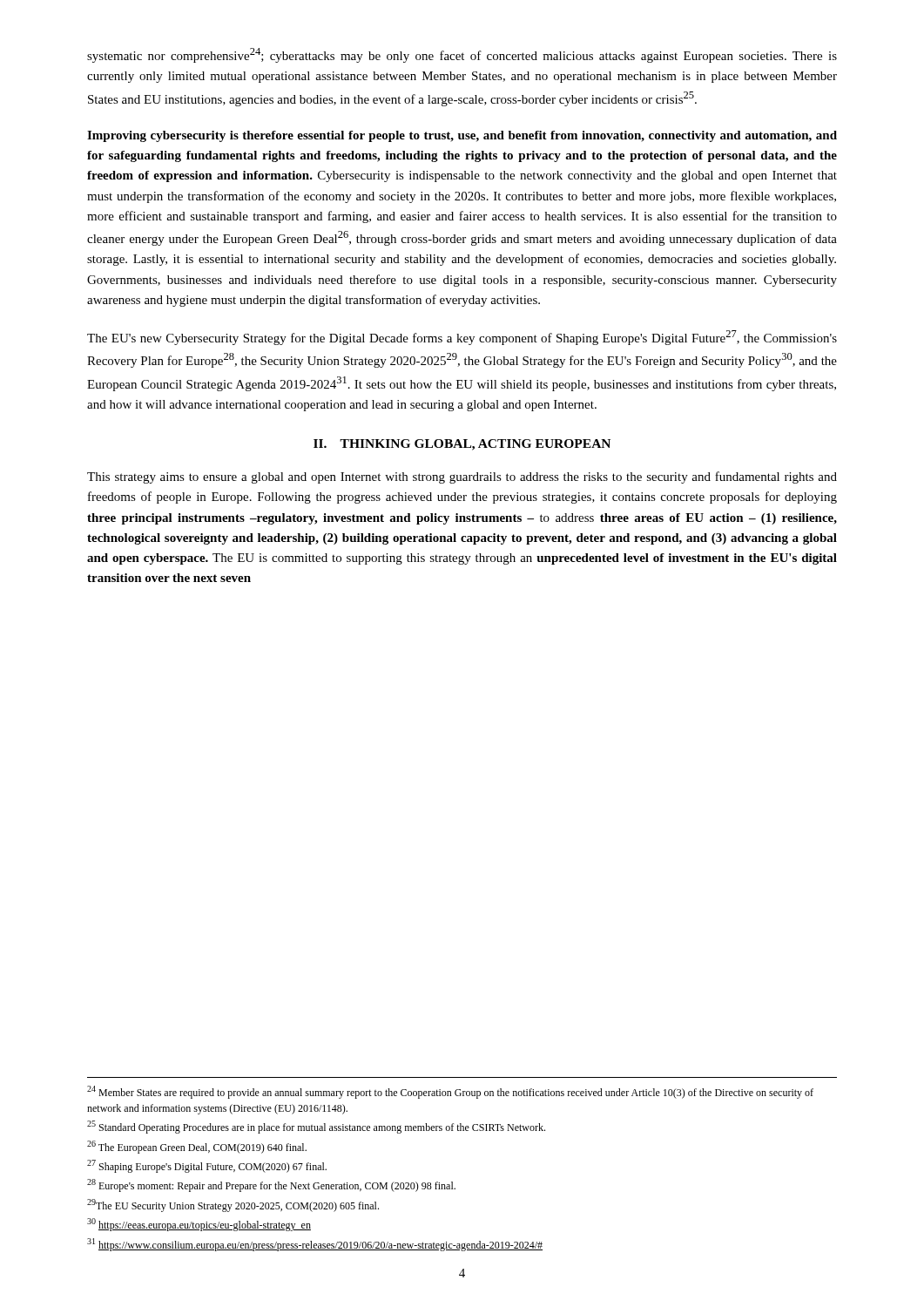Locate the text starting "27 Shaping Europe's Digital Future, COM(2020)"
Viewport: 924px width, 1307px height.
(207, 1165)
